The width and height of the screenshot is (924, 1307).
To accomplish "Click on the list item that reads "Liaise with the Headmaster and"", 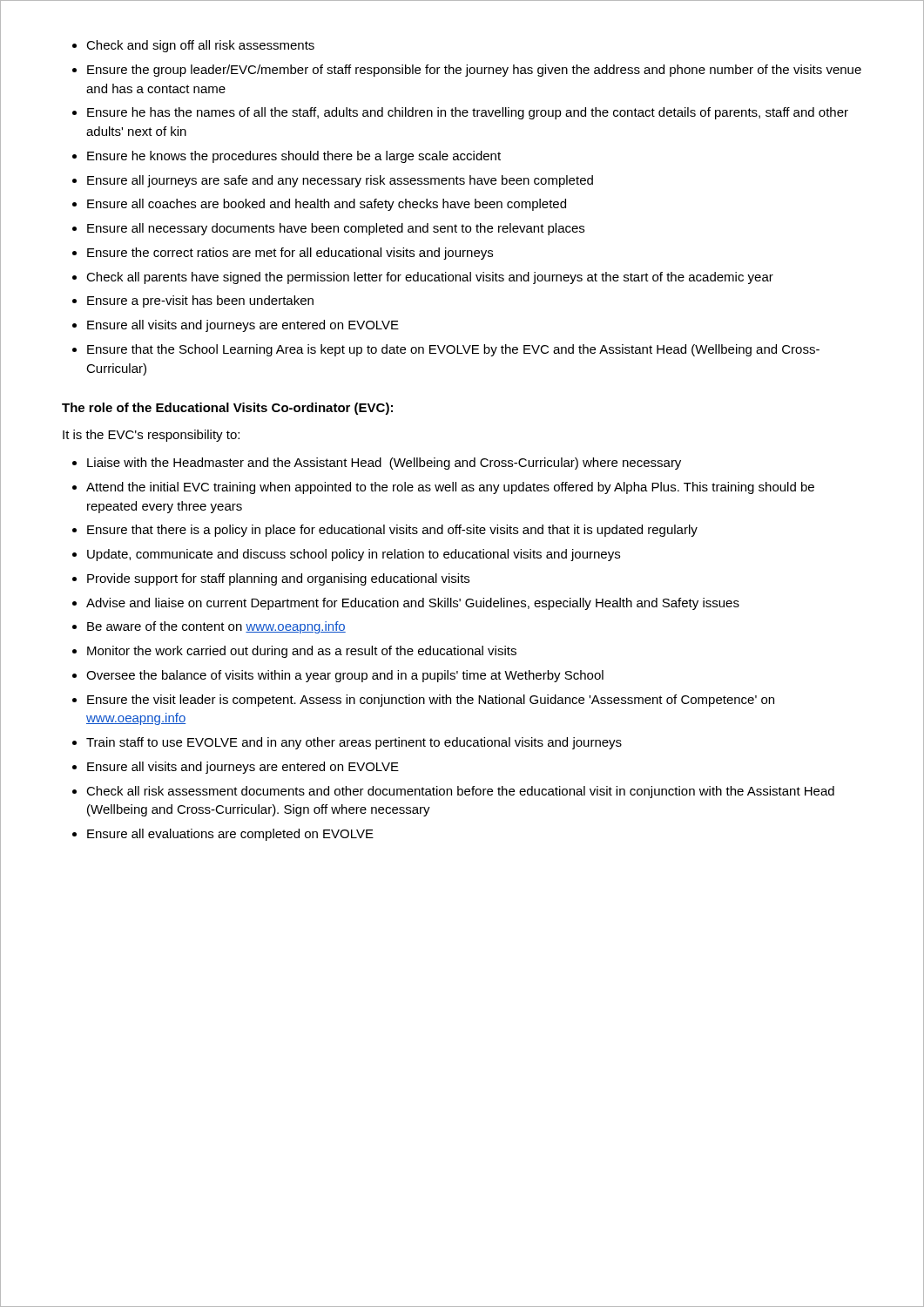I will (x=462, y=648).
